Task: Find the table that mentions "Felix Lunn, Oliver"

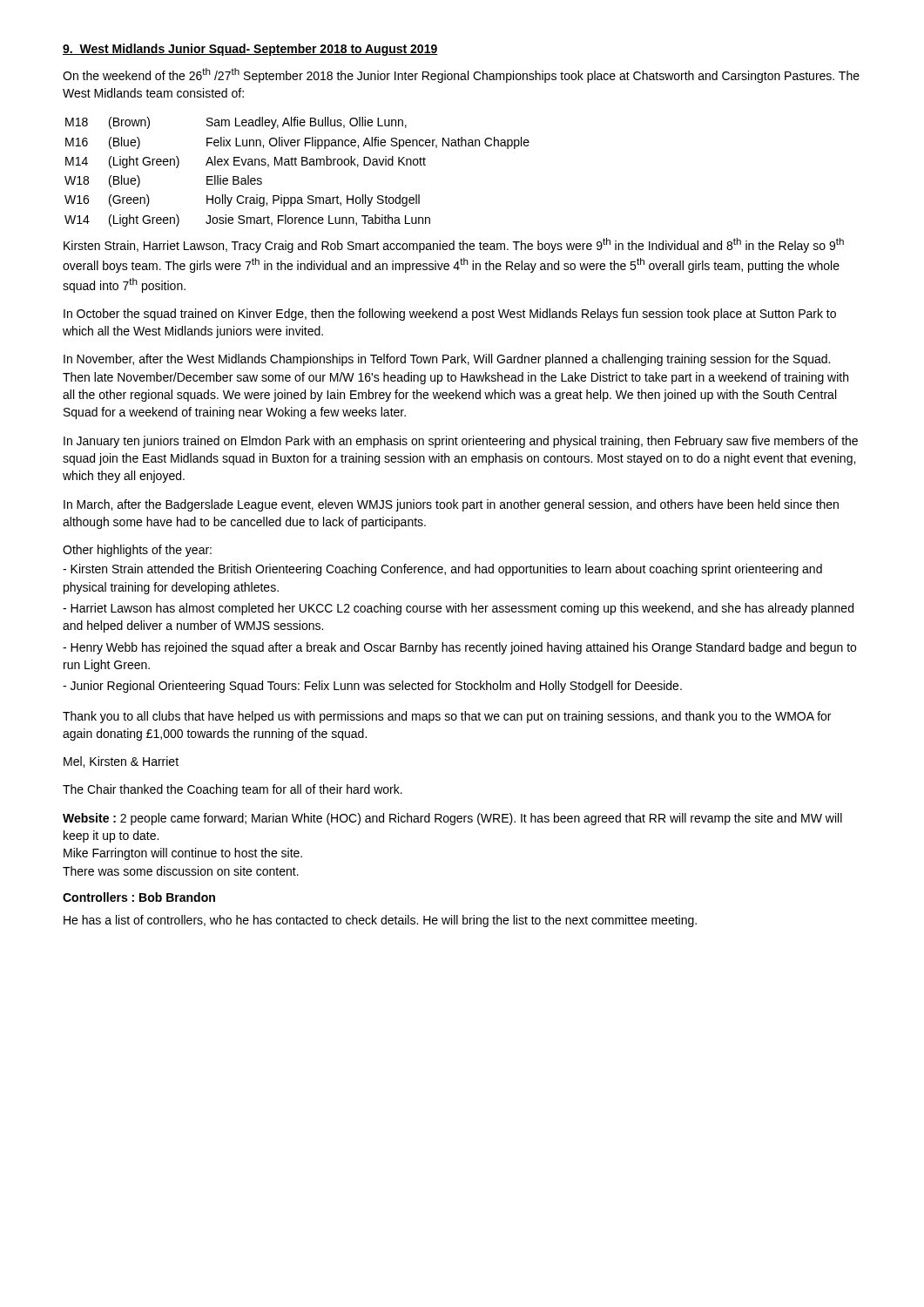Action: point(463,171)
